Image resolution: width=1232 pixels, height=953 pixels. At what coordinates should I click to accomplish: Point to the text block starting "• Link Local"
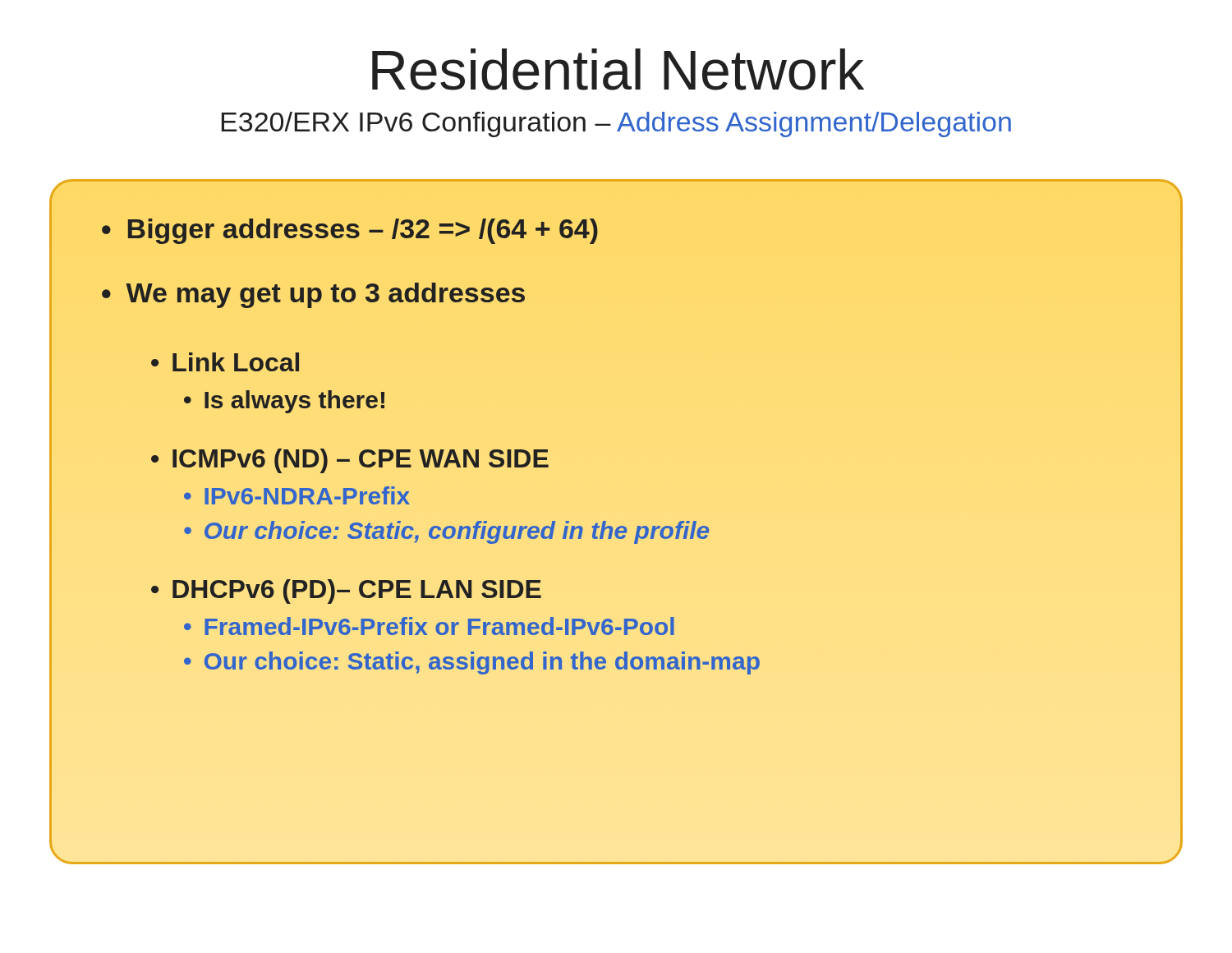tap(226, 363)
